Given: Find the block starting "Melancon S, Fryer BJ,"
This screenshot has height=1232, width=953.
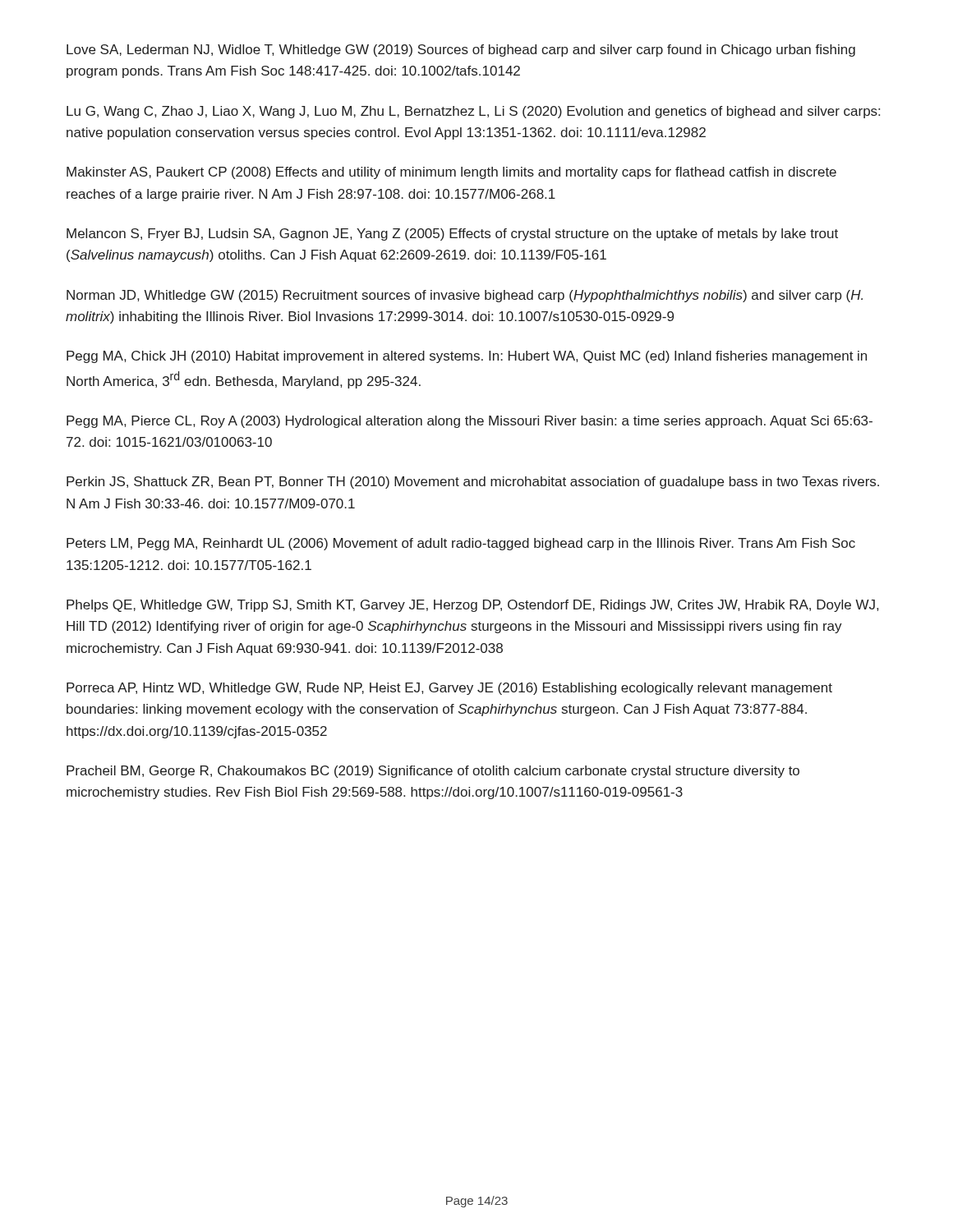Looking at the screenshot, I should pyautogui.click(x=452, y=245).
